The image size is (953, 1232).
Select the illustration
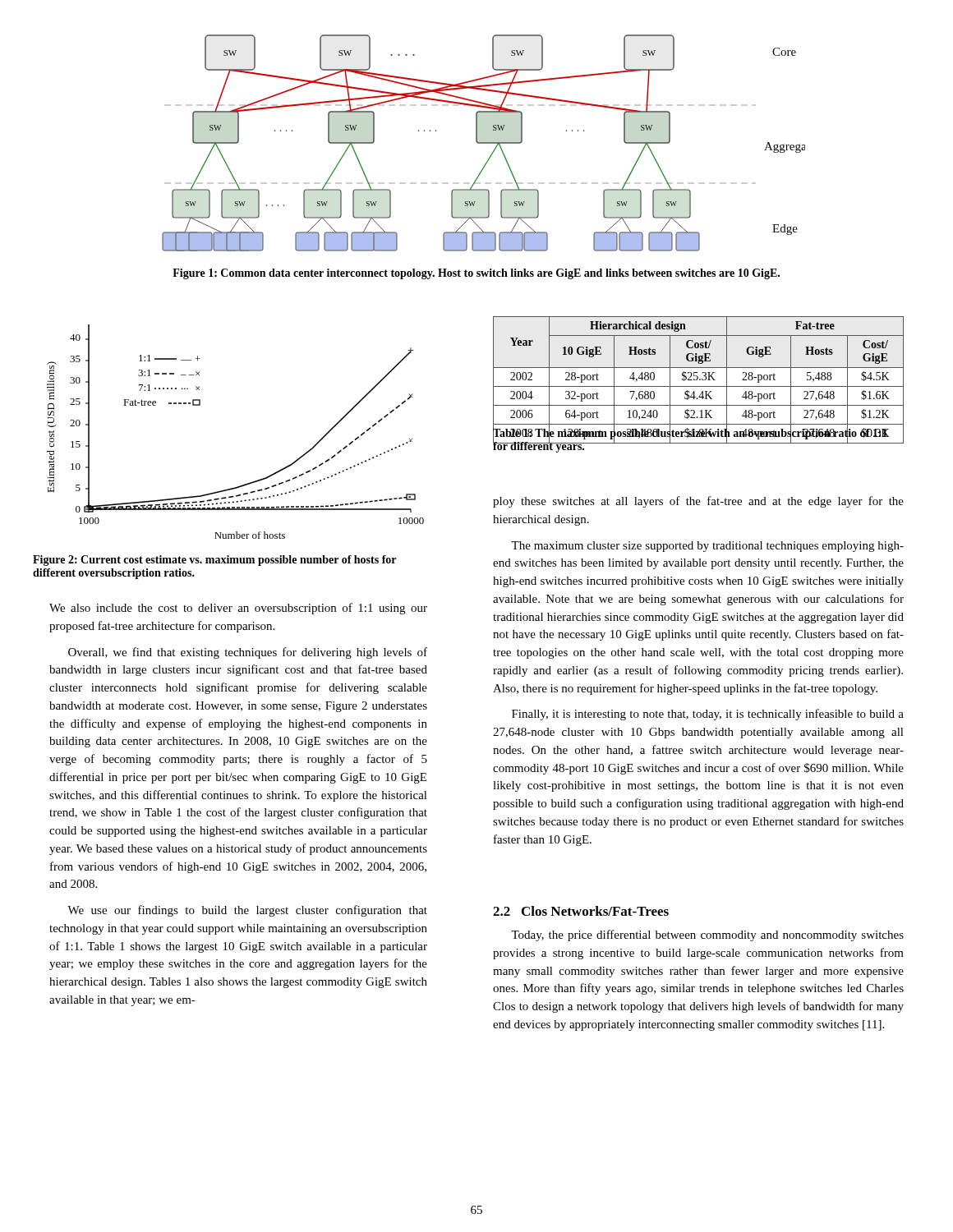tap(476, 142)
